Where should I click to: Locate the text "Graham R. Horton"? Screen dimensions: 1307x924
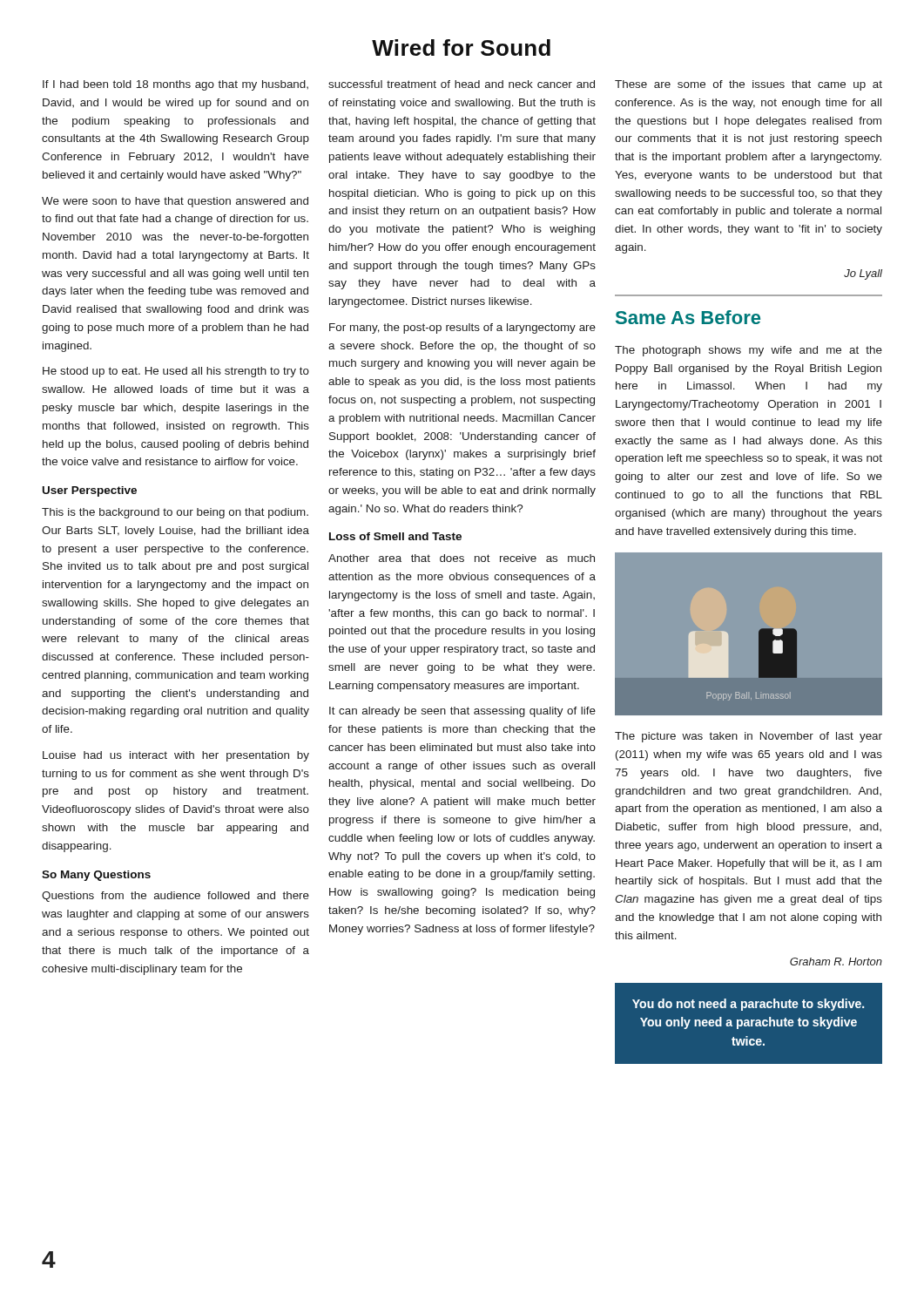836,961
